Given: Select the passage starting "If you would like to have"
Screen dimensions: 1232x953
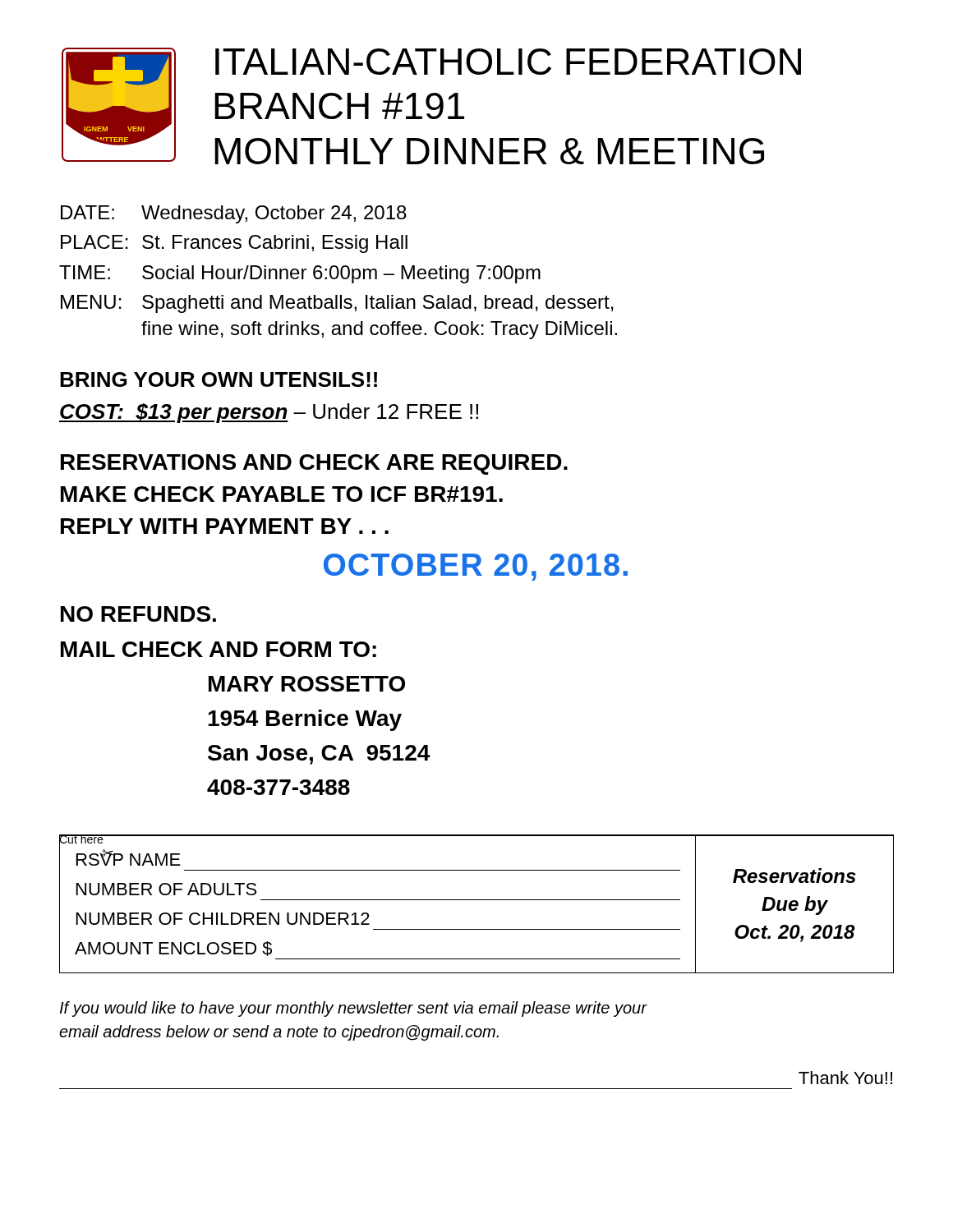Looking at the screenshot, I should [x=353, y=1020].
